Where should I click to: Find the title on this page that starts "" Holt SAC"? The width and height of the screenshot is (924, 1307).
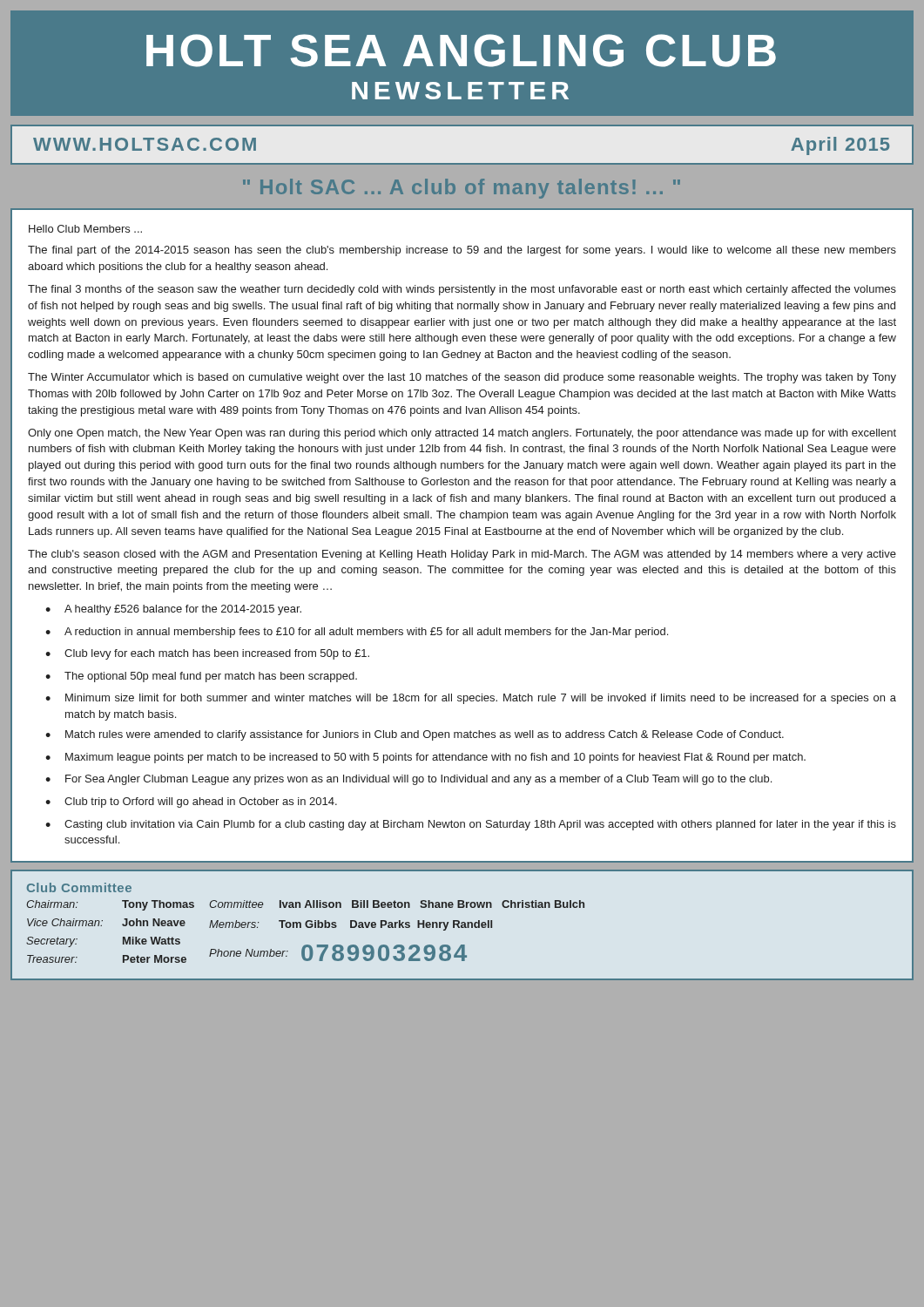tap(462, 187)
